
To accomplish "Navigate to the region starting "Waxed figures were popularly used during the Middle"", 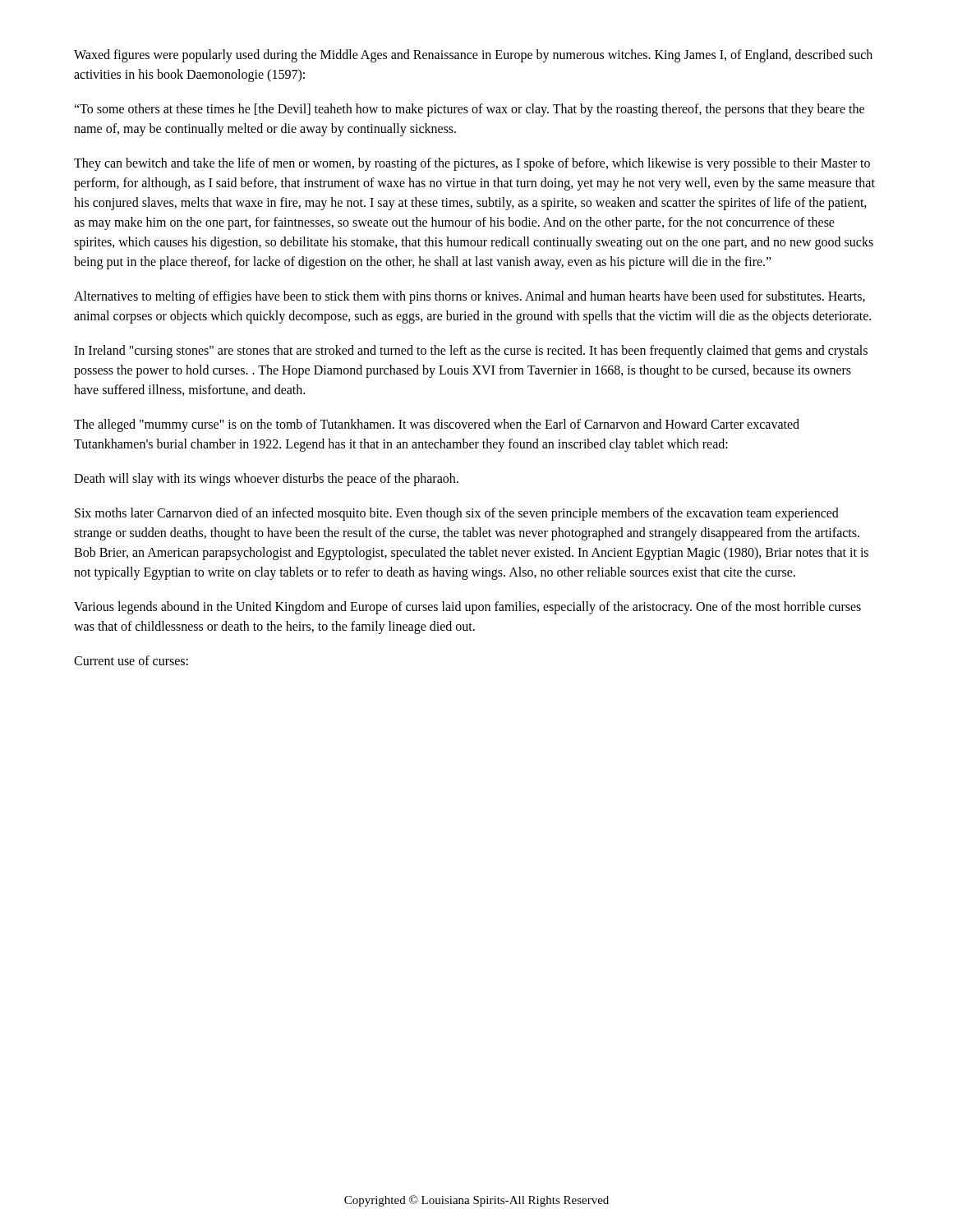I will 473,64.
